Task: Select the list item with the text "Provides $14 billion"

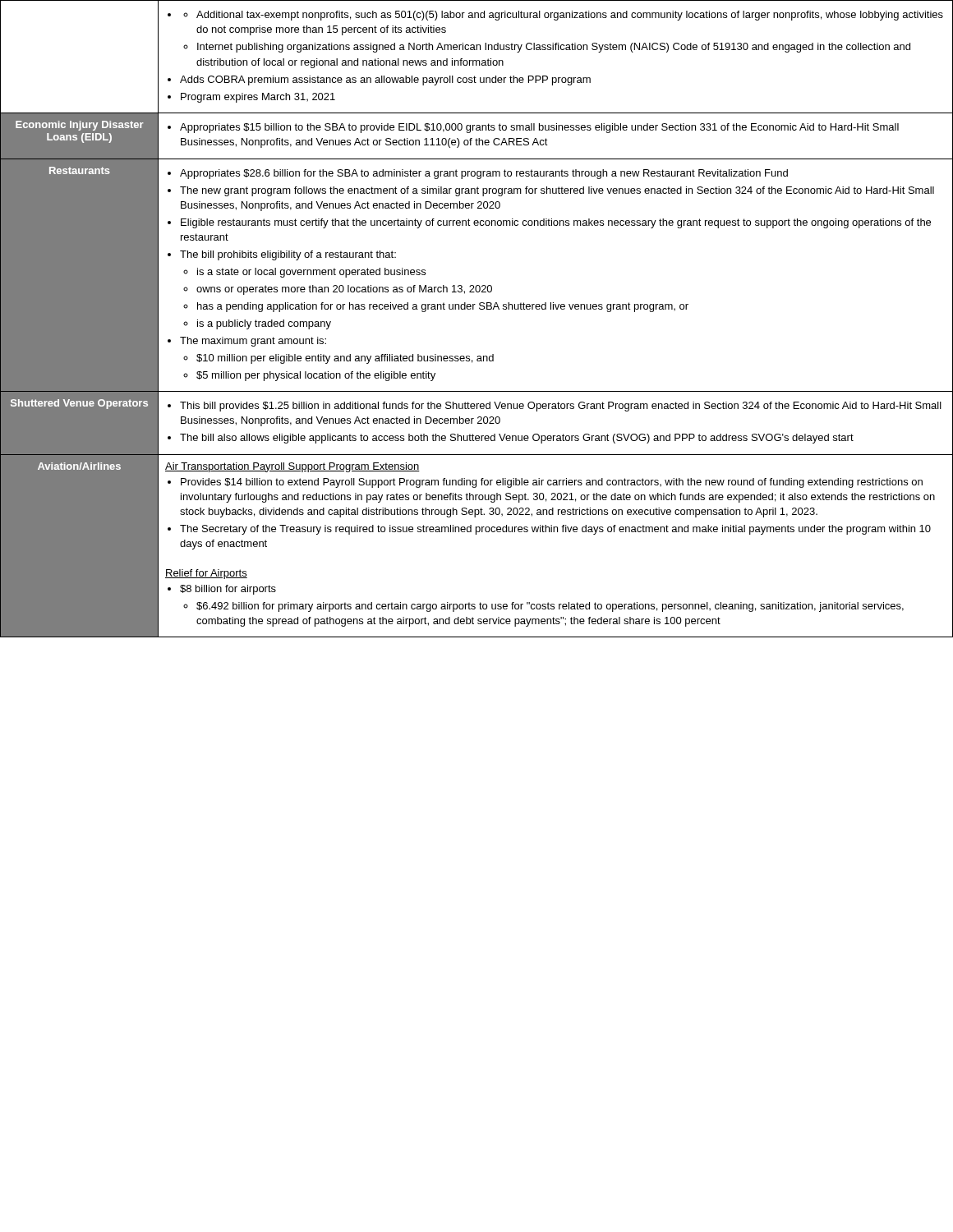Action: pyautogui.click(x=558, y=496)
